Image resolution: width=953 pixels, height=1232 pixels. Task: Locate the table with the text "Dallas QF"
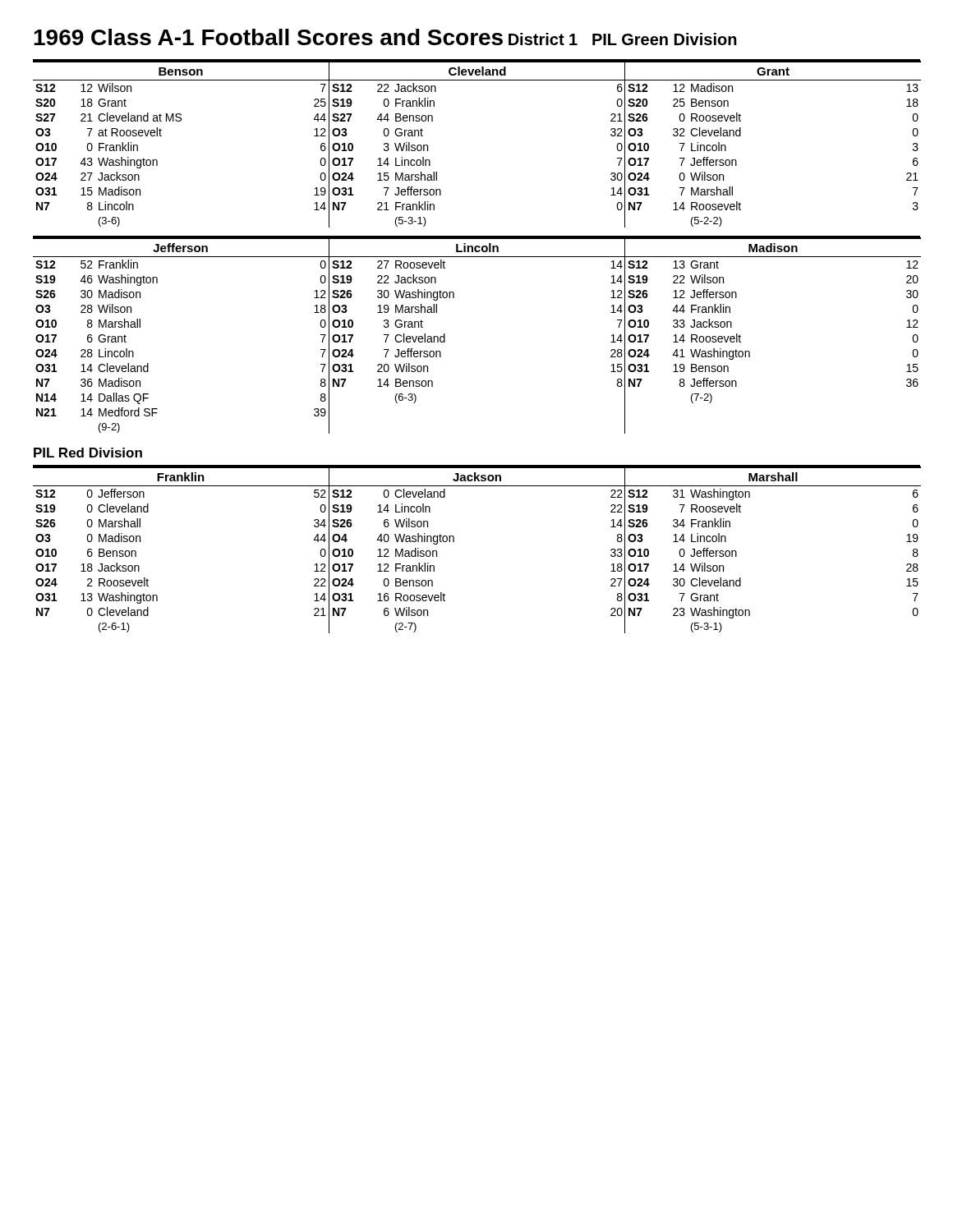pos(476,335)
